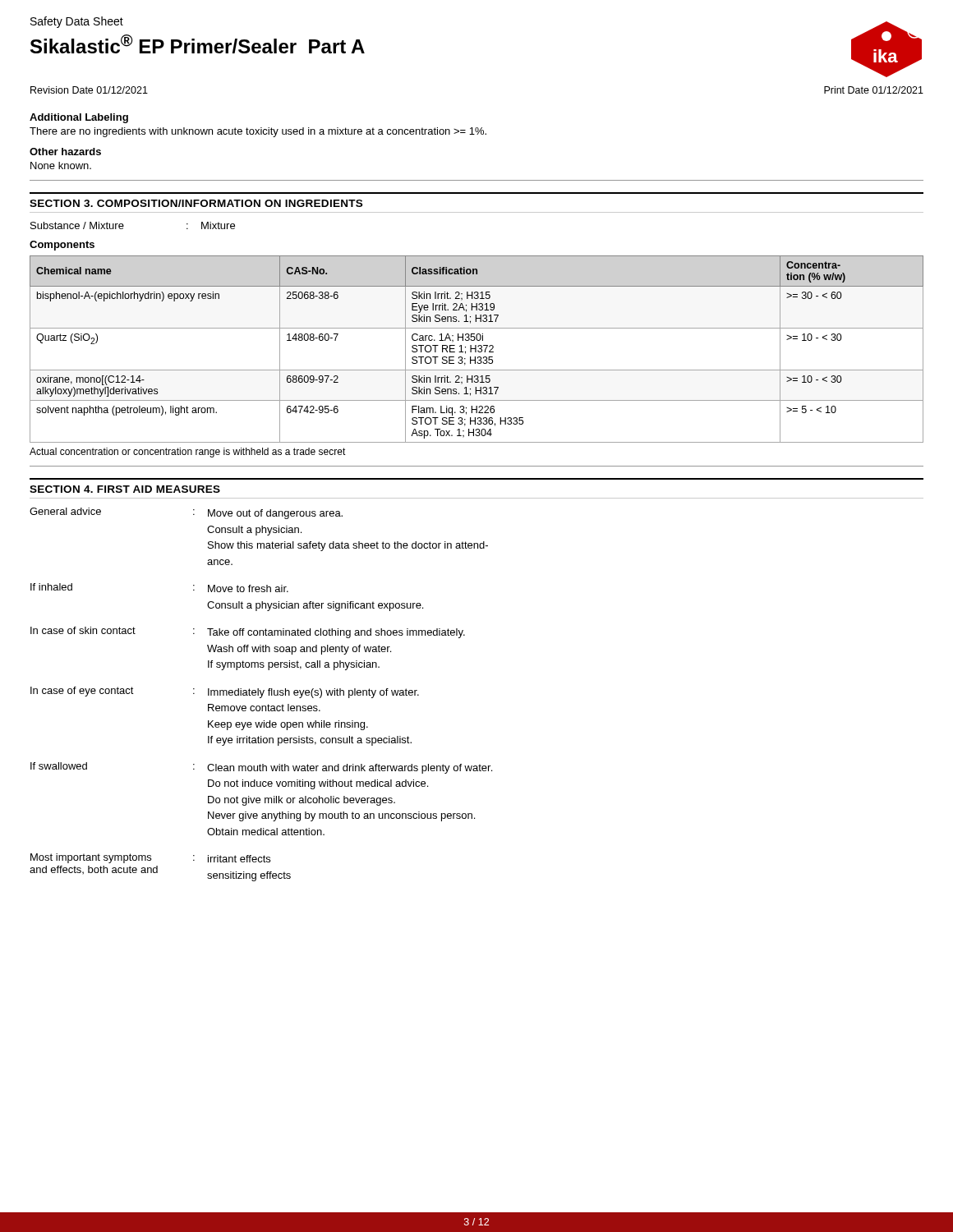Find the element starting "If inhaled :"
The image size is (953, 1232).
pos(51,588)
